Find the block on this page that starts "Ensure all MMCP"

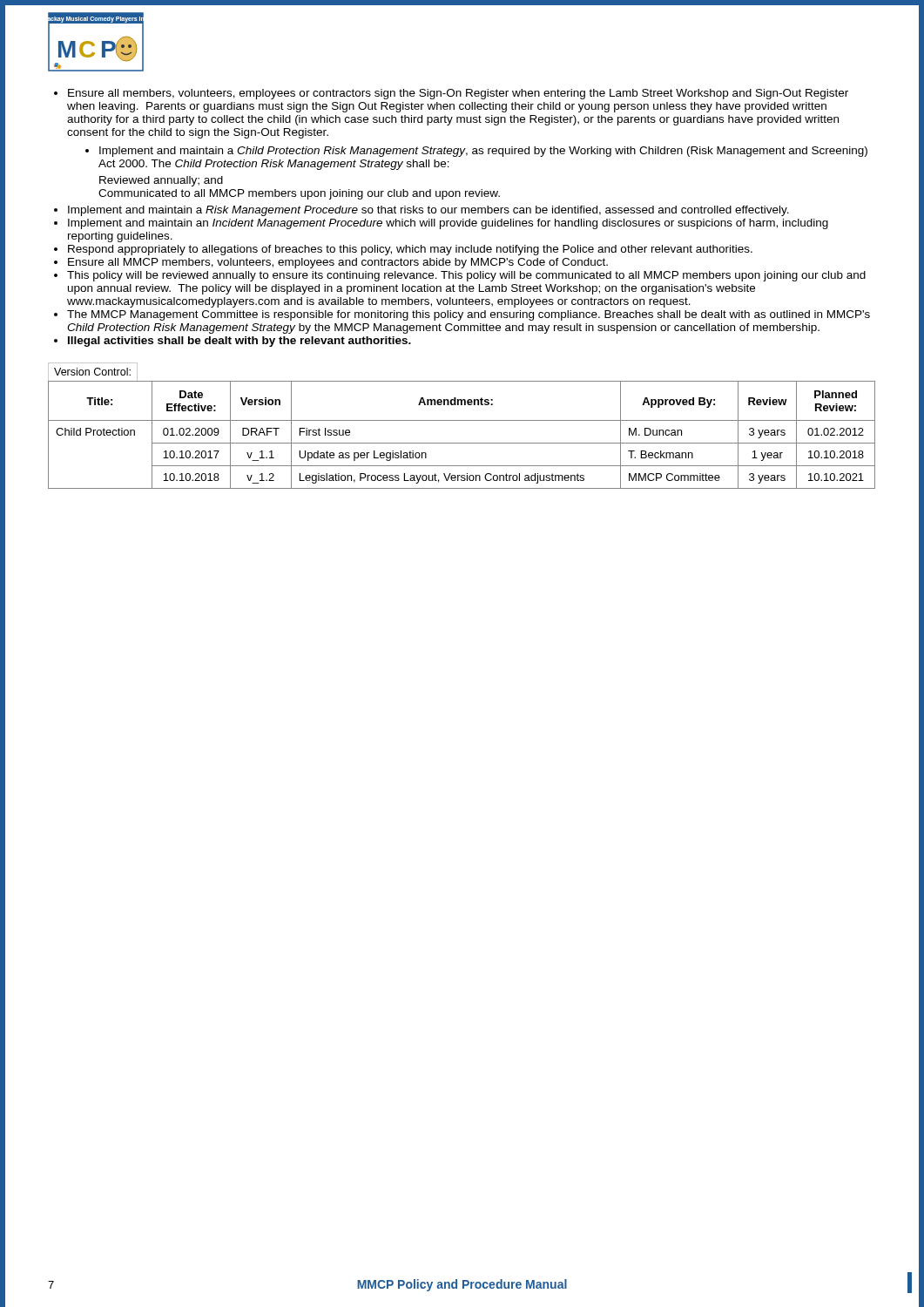(471, 262)
